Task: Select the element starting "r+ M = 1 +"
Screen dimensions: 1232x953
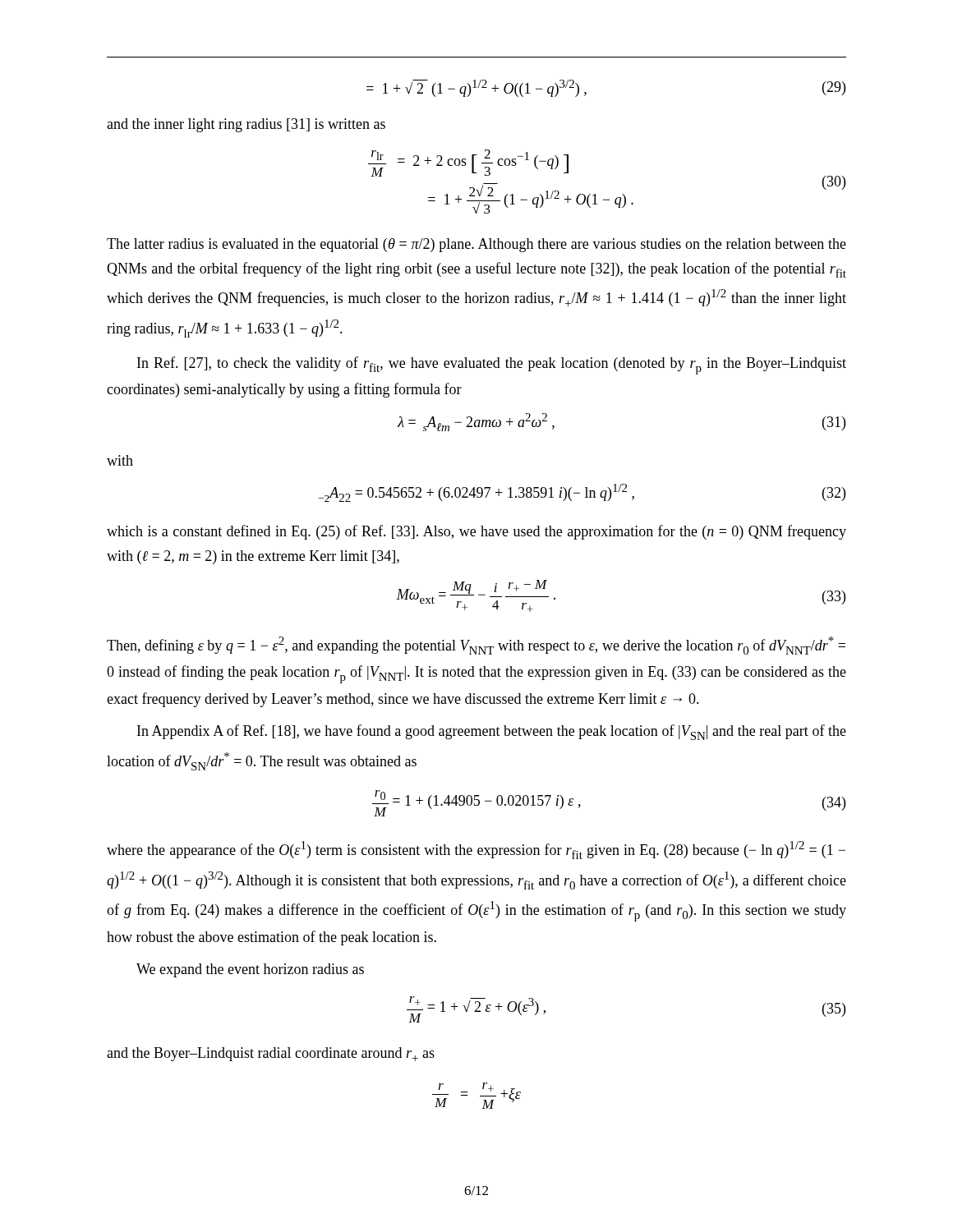Action: [477, 1009]
